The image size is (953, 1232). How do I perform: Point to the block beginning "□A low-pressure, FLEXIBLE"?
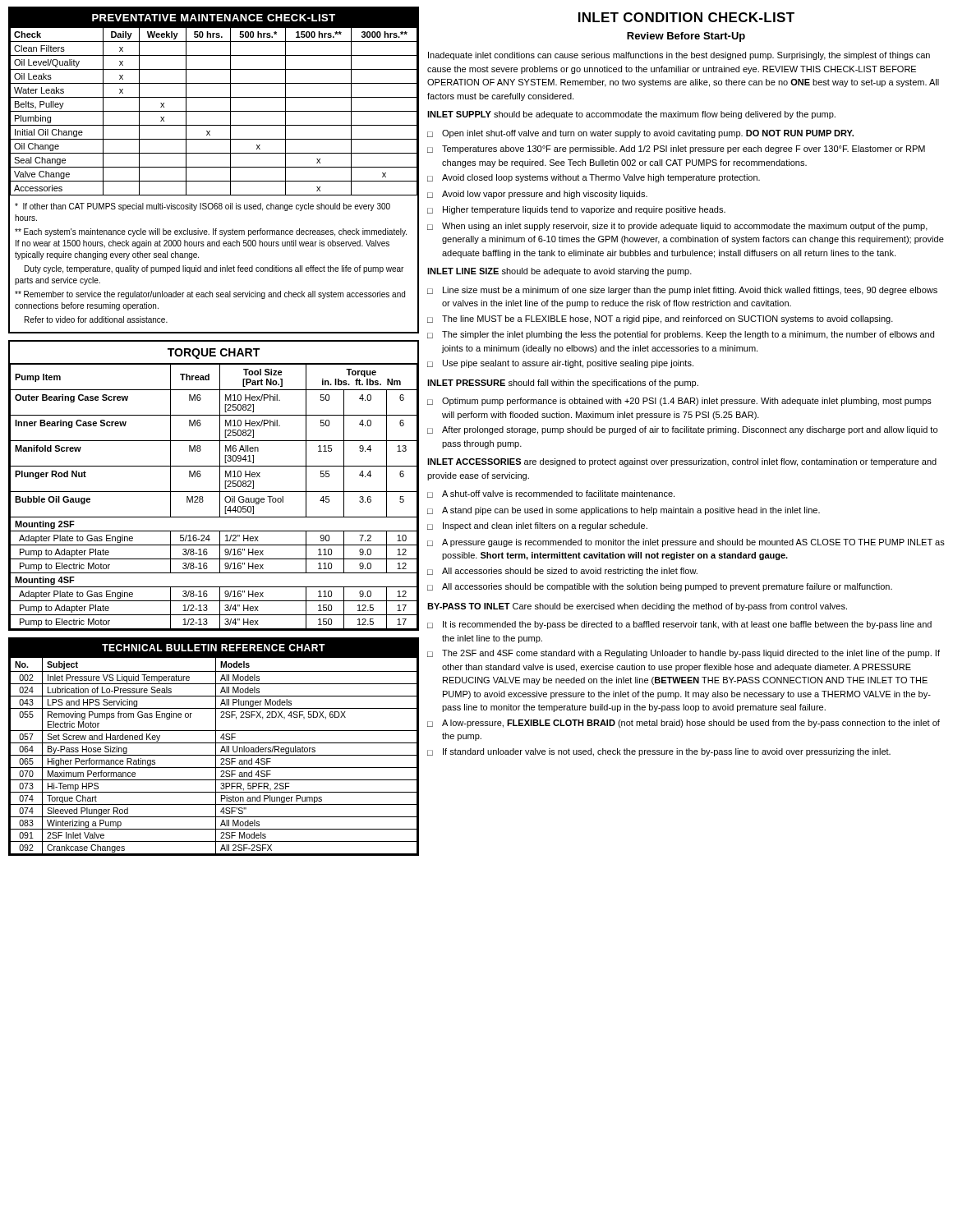click(686, 729)
